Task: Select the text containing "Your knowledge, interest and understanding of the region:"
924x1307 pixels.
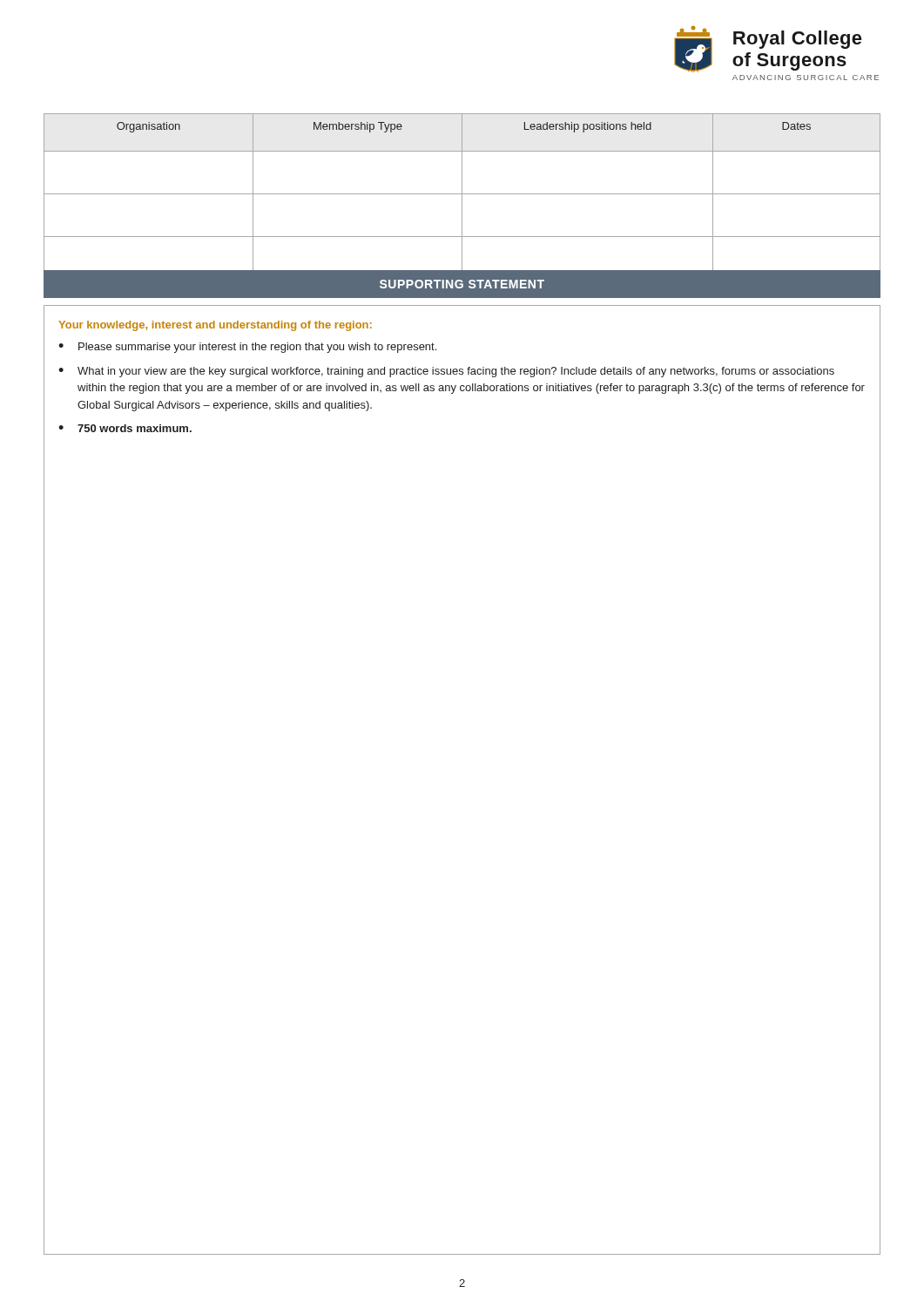Action: [x=215, y=325]
